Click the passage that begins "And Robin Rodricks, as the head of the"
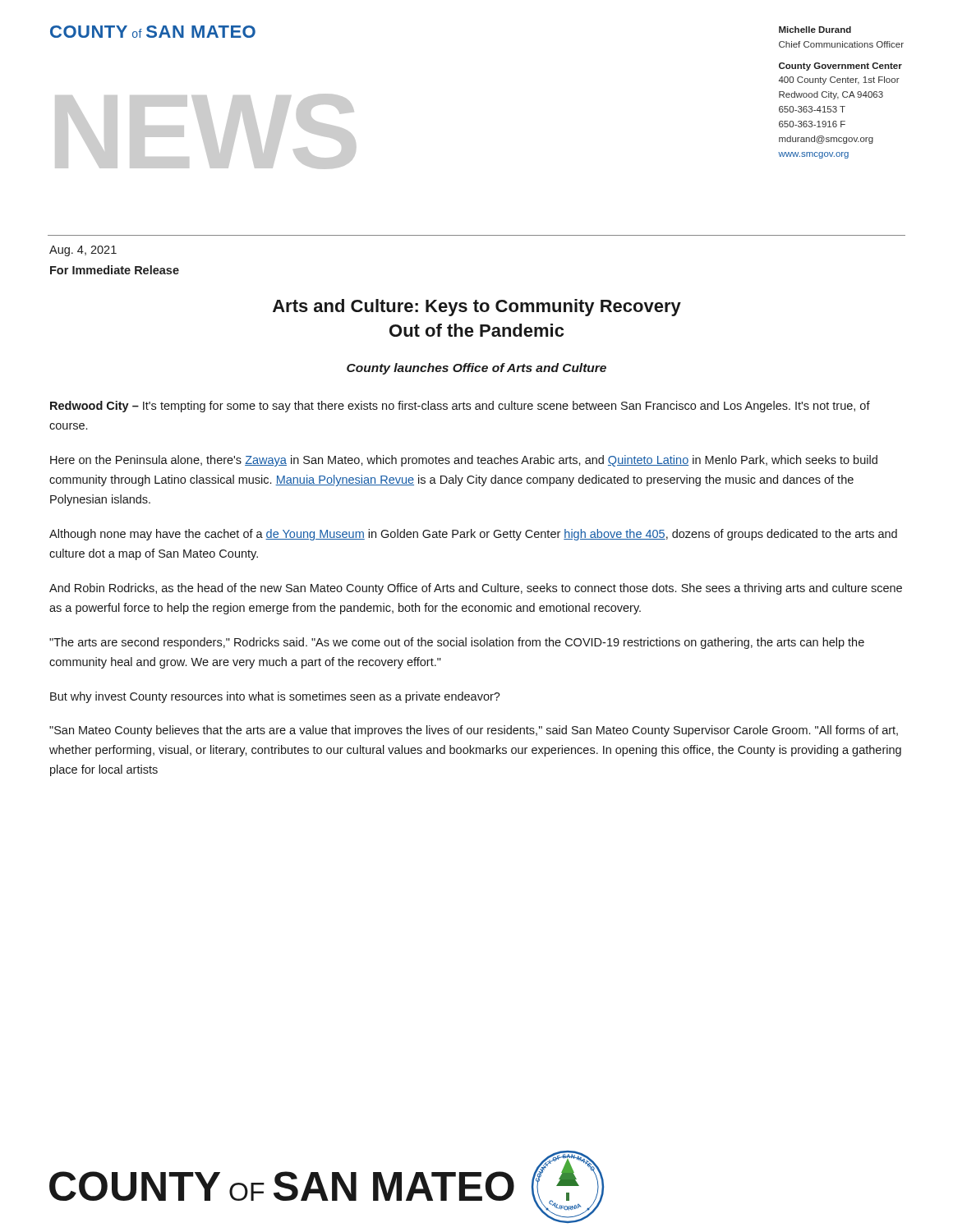 point(476,598)
